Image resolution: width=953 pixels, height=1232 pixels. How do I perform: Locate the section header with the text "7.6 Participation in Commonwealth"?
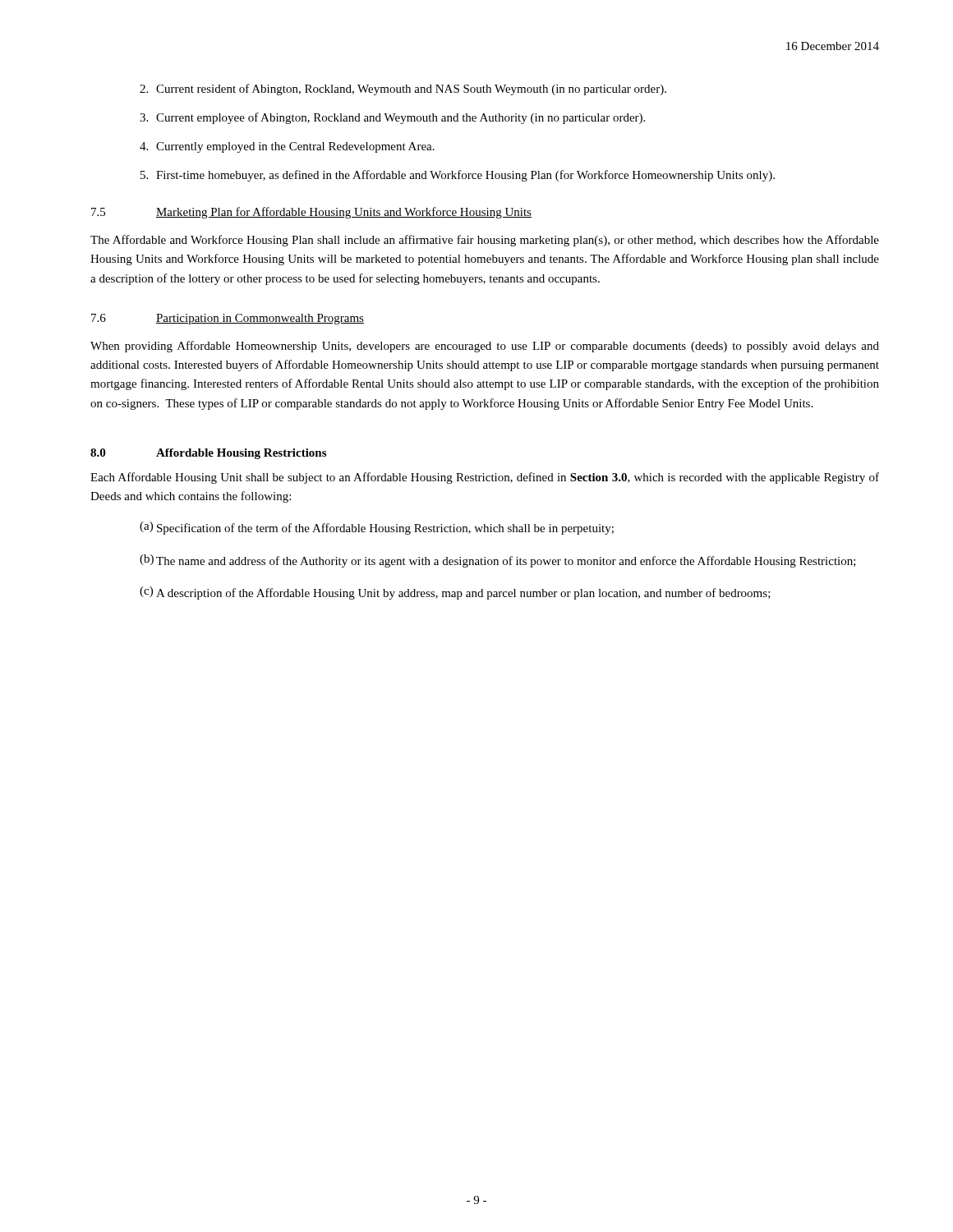[228, 319]
